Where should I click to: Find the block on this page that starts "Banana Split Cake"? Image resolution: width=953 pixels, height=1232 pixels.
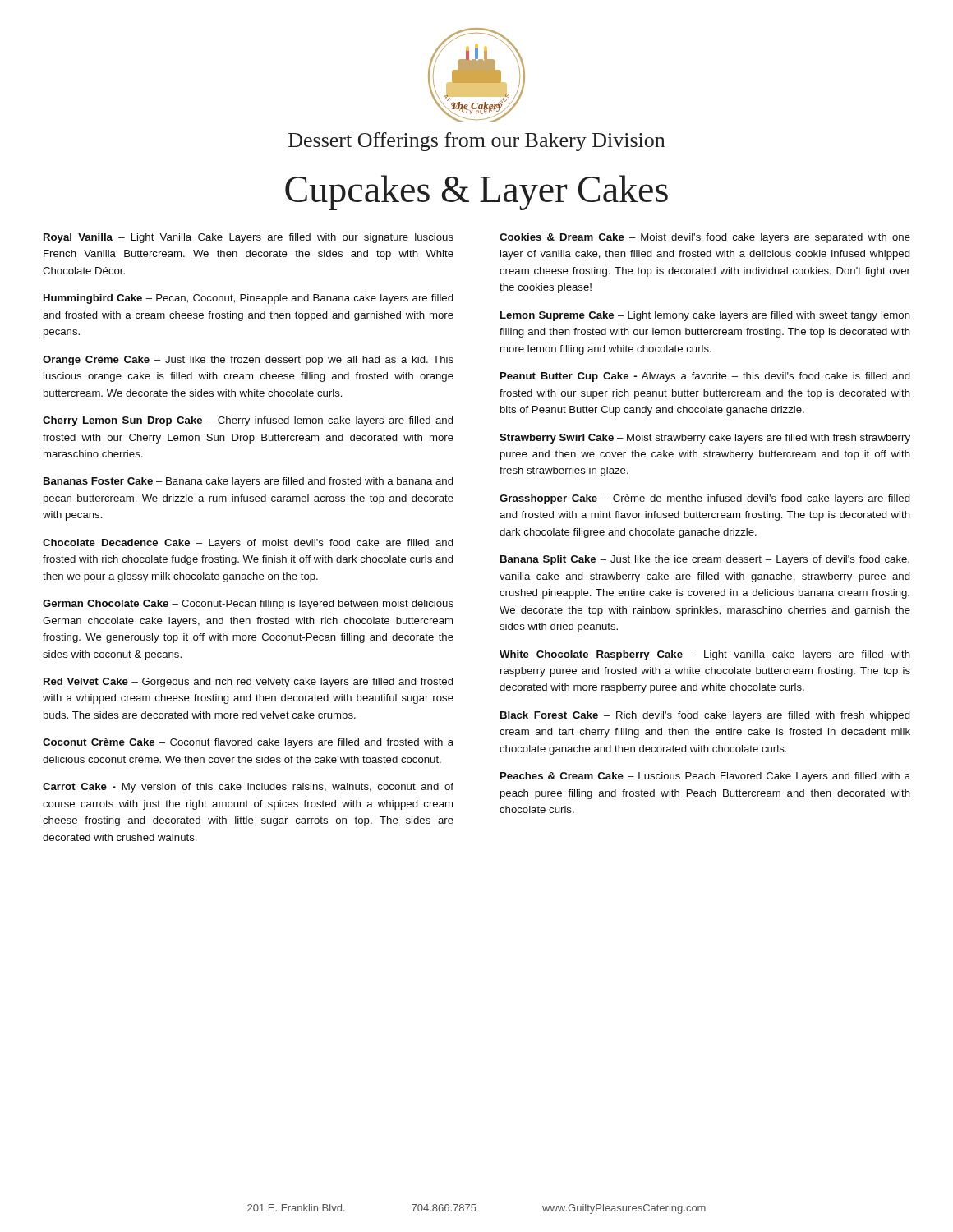tap(705, 593)
